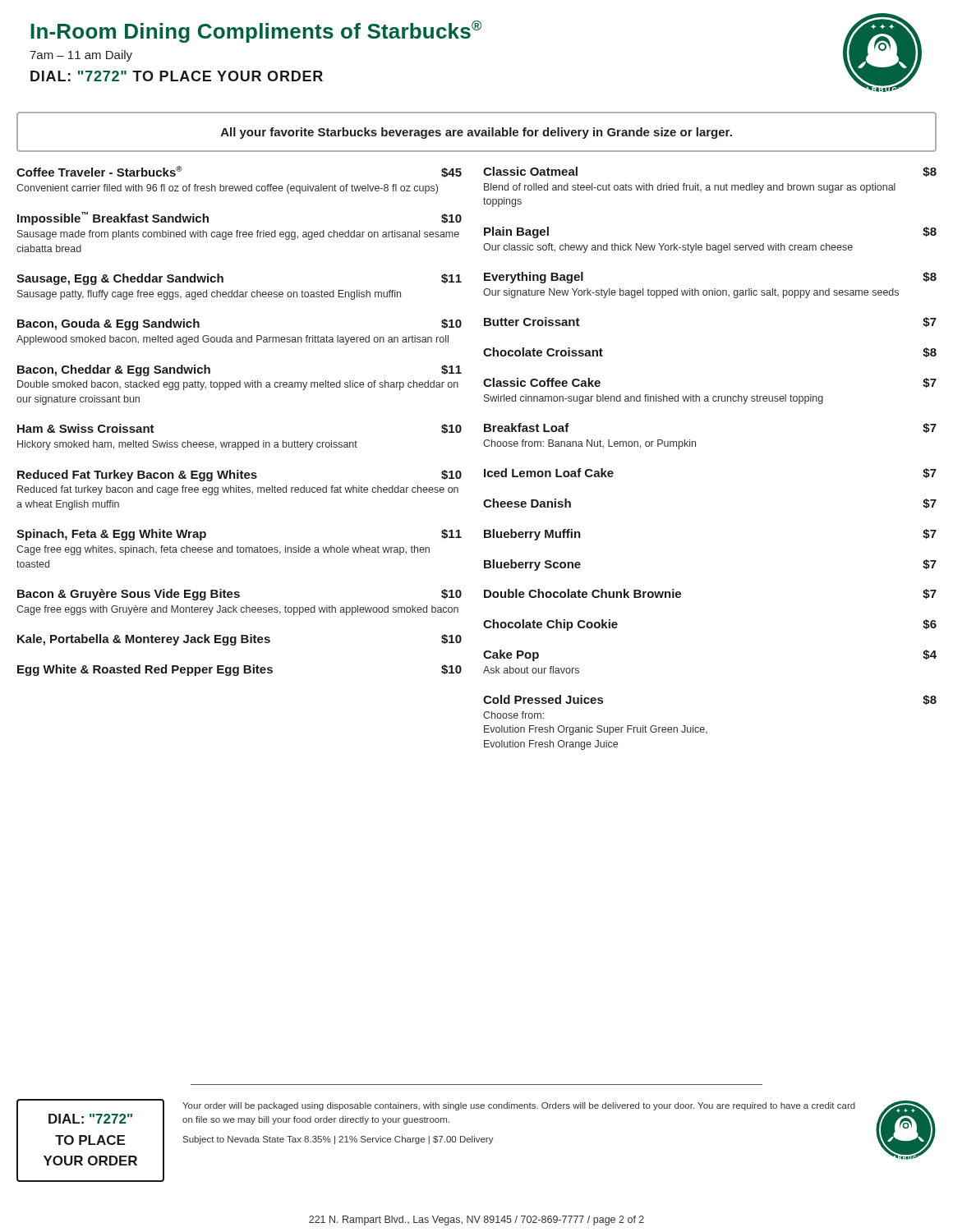
Task: Find the block on this page that starts "Egg White & Roasted Red Pepper"
Action: 239,670
